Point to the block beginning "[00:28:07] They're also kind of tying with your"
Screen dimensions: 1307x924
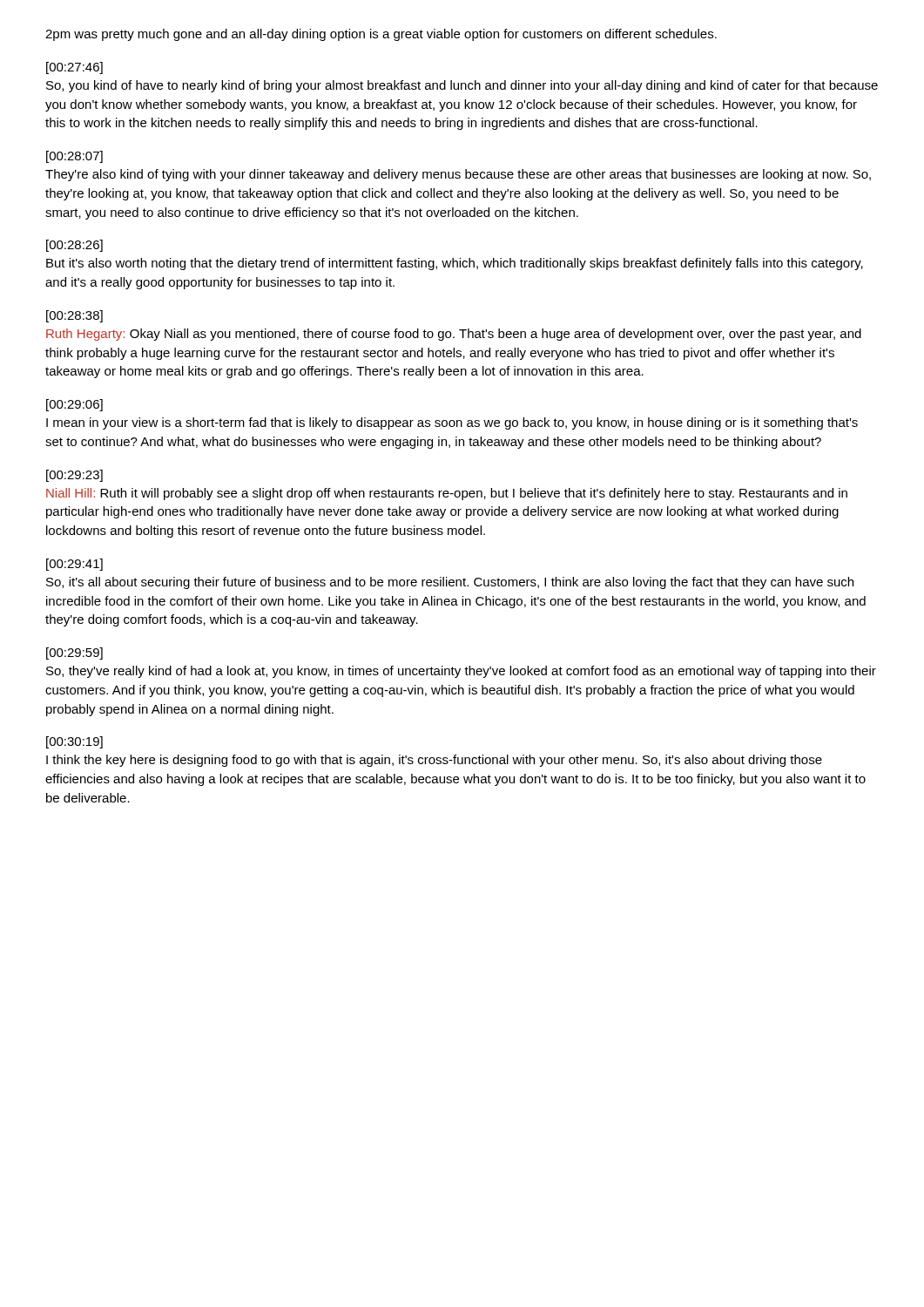(x=462, y=185)
